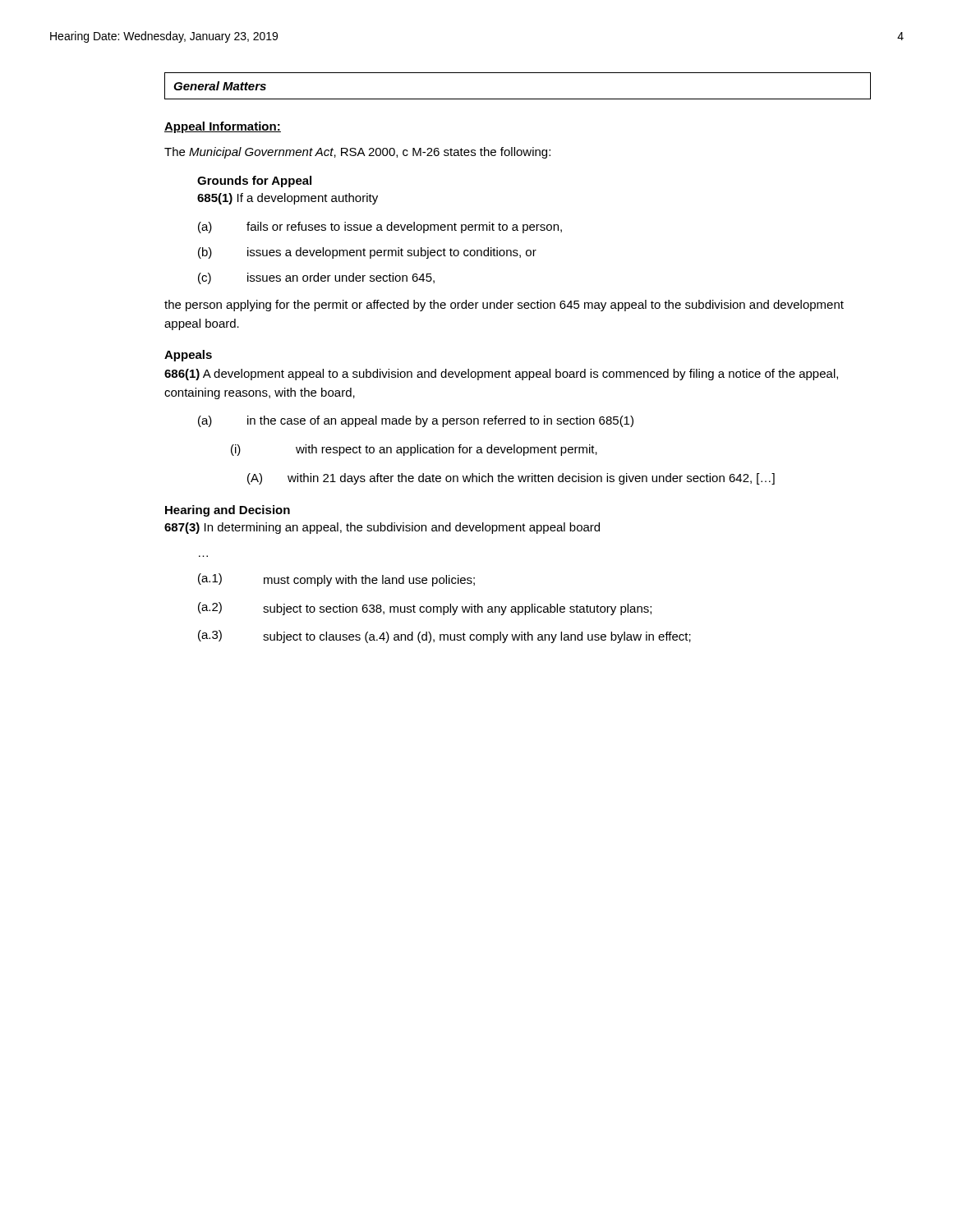Screen dimensions: 1232x953
Task: Point to the text block starting "(i) with respect to an application for a"
Action: tap(518, 449)
